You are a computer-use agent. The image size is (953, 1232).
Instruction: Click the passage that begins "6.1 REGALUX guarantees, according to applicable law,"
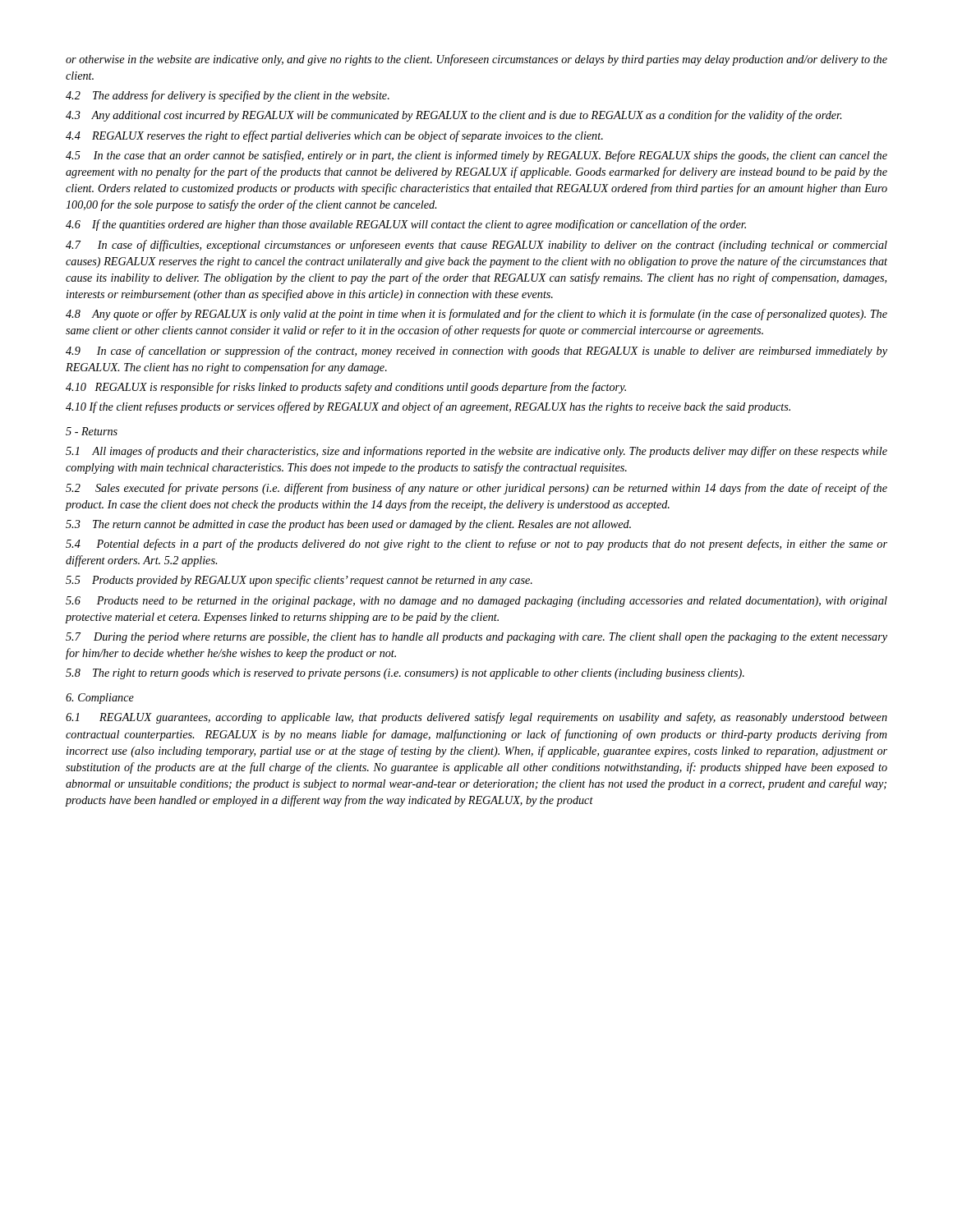point(476,759)
